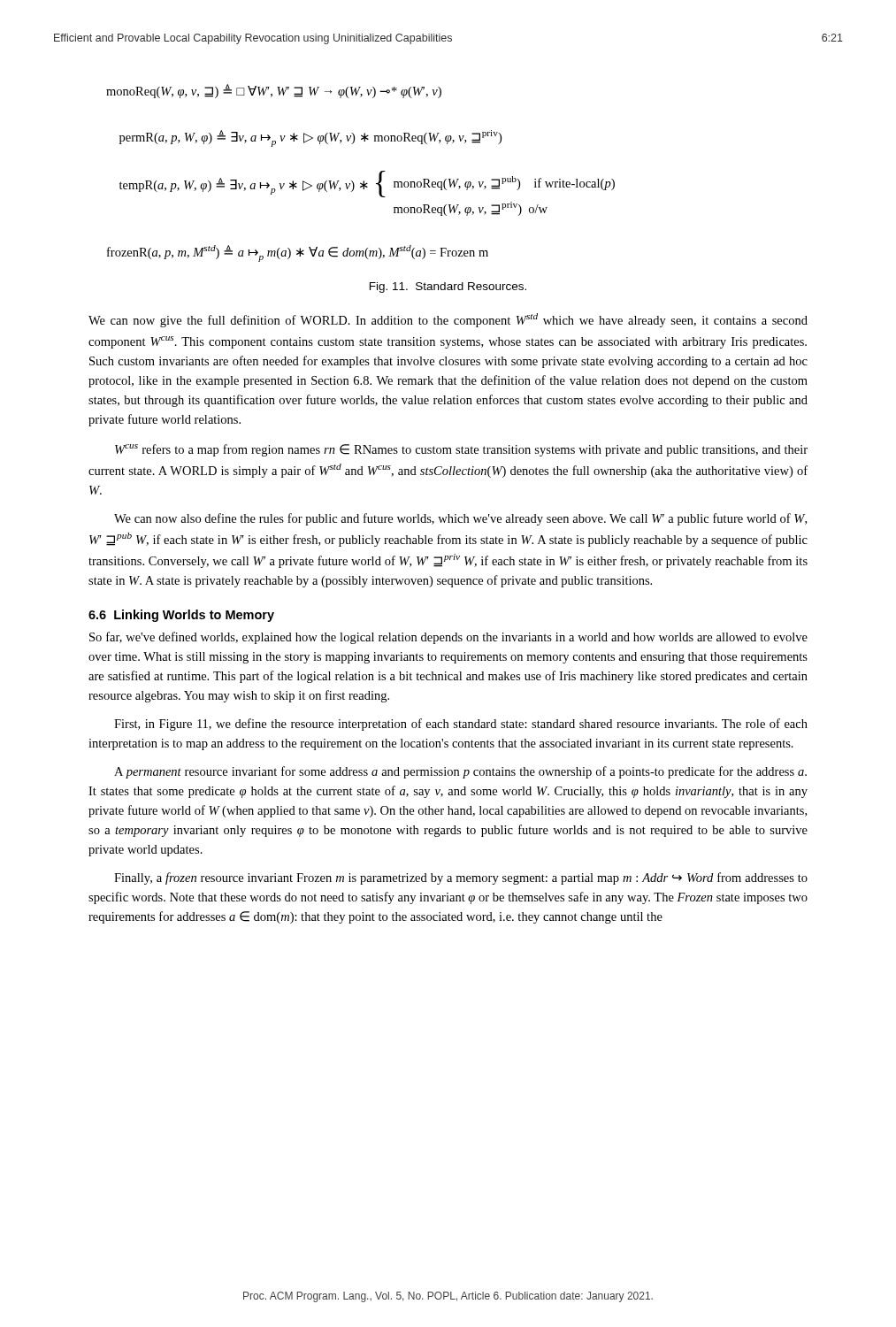Select the element starting "permR(a, p, W, φ) ≜ ∃v, a ↦p"
The width and height of the screenshot is (896, 1327).
pyautogui.click(x=457, y=137)
